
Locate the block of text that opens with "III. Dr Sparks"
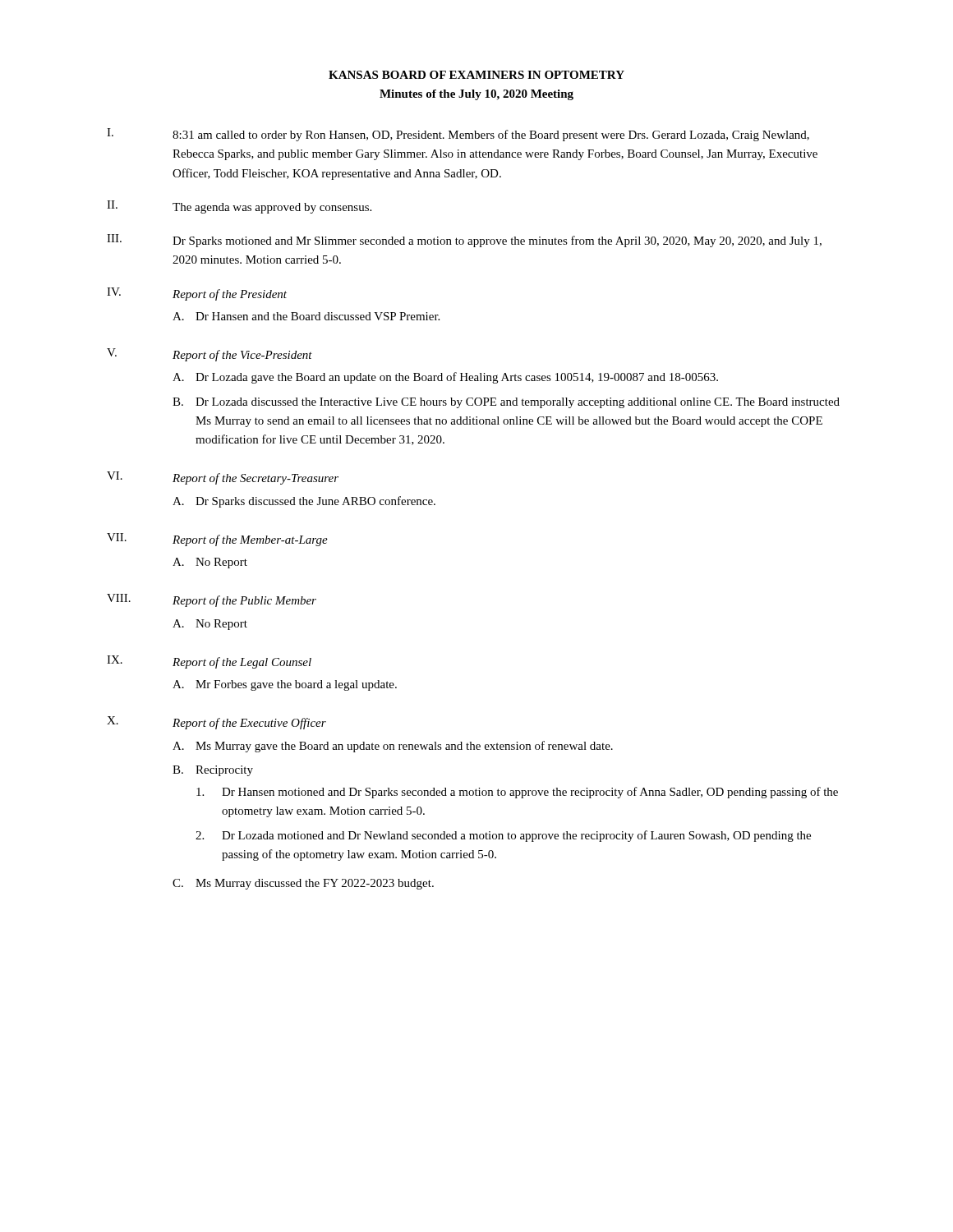476,251
